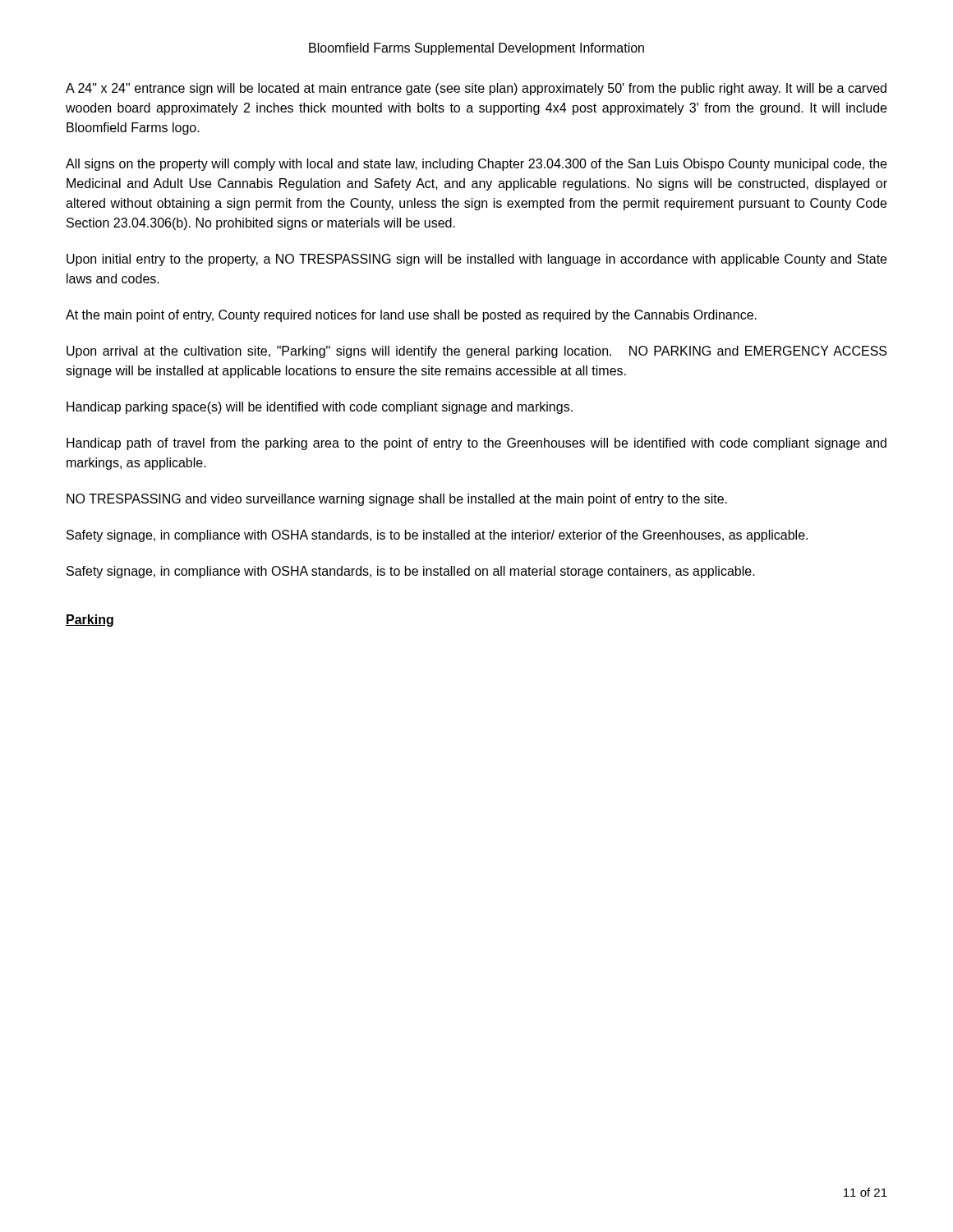953x1232 pixels.
Task: Click the section header
Action: 90,620
